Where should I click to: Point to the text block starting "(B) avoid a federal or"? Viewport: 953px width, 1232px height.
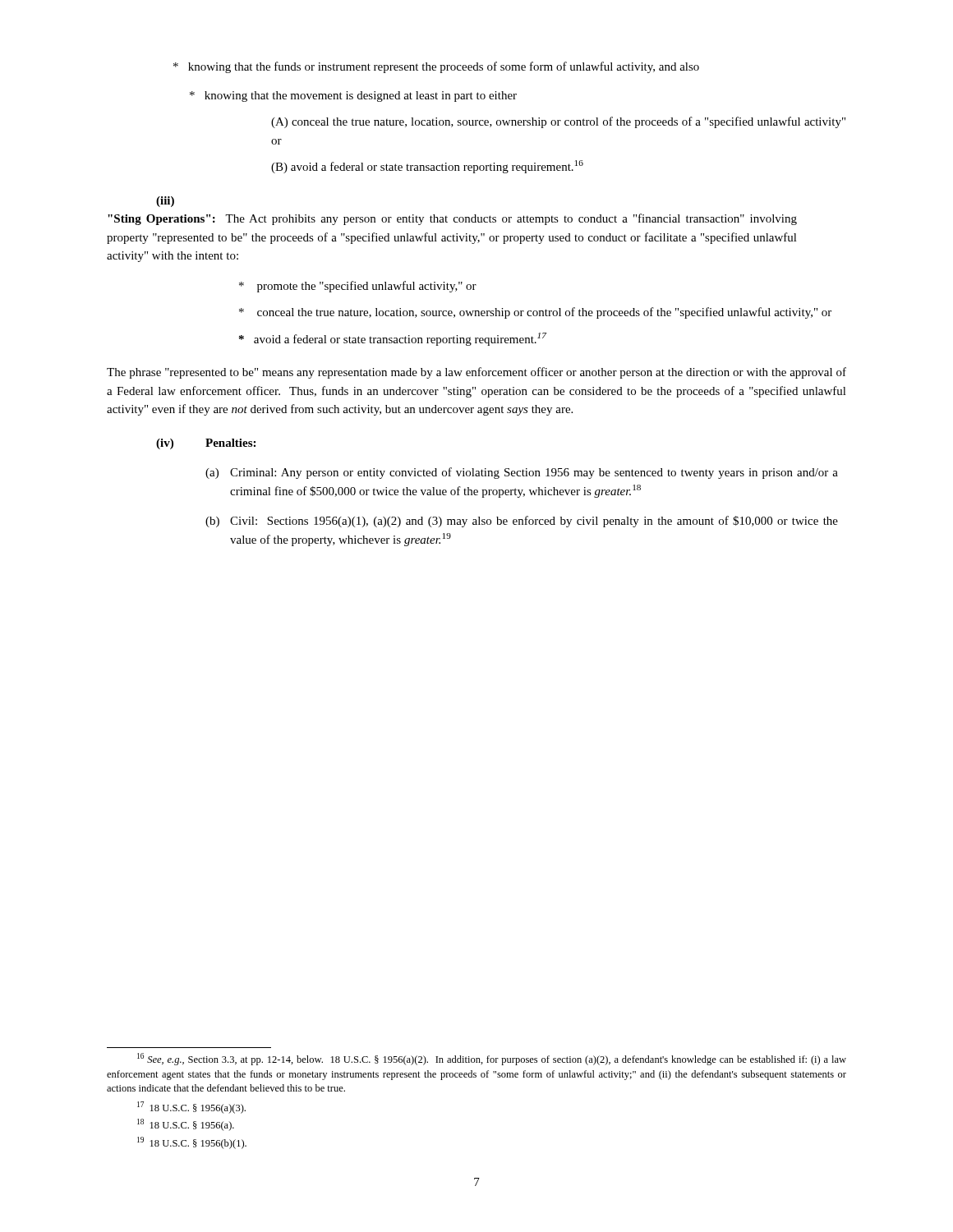pos(427,166)
